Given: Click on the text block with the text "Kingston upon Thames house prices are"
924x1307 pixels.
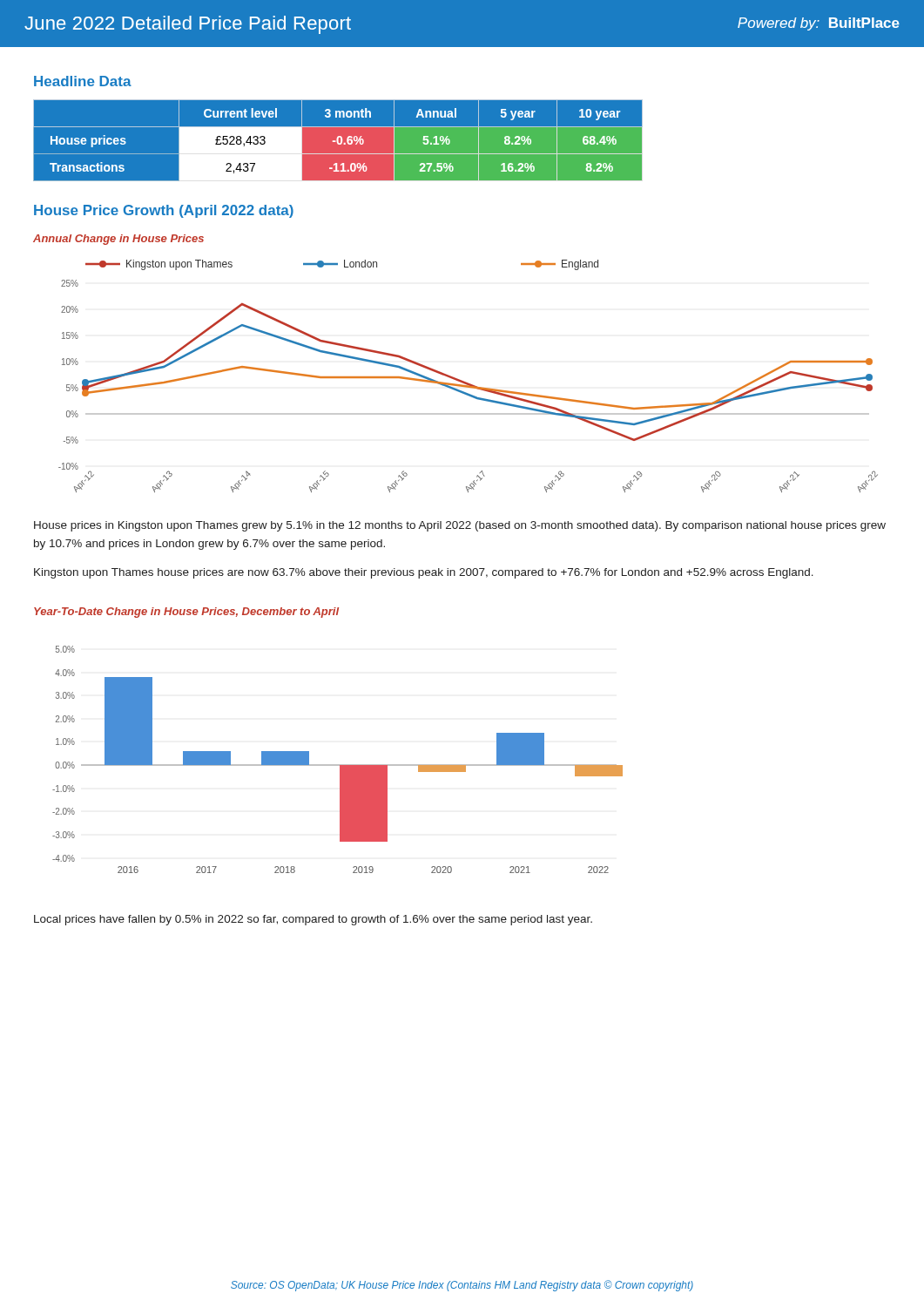Looking at the screenshot, I should pos(424,572).
